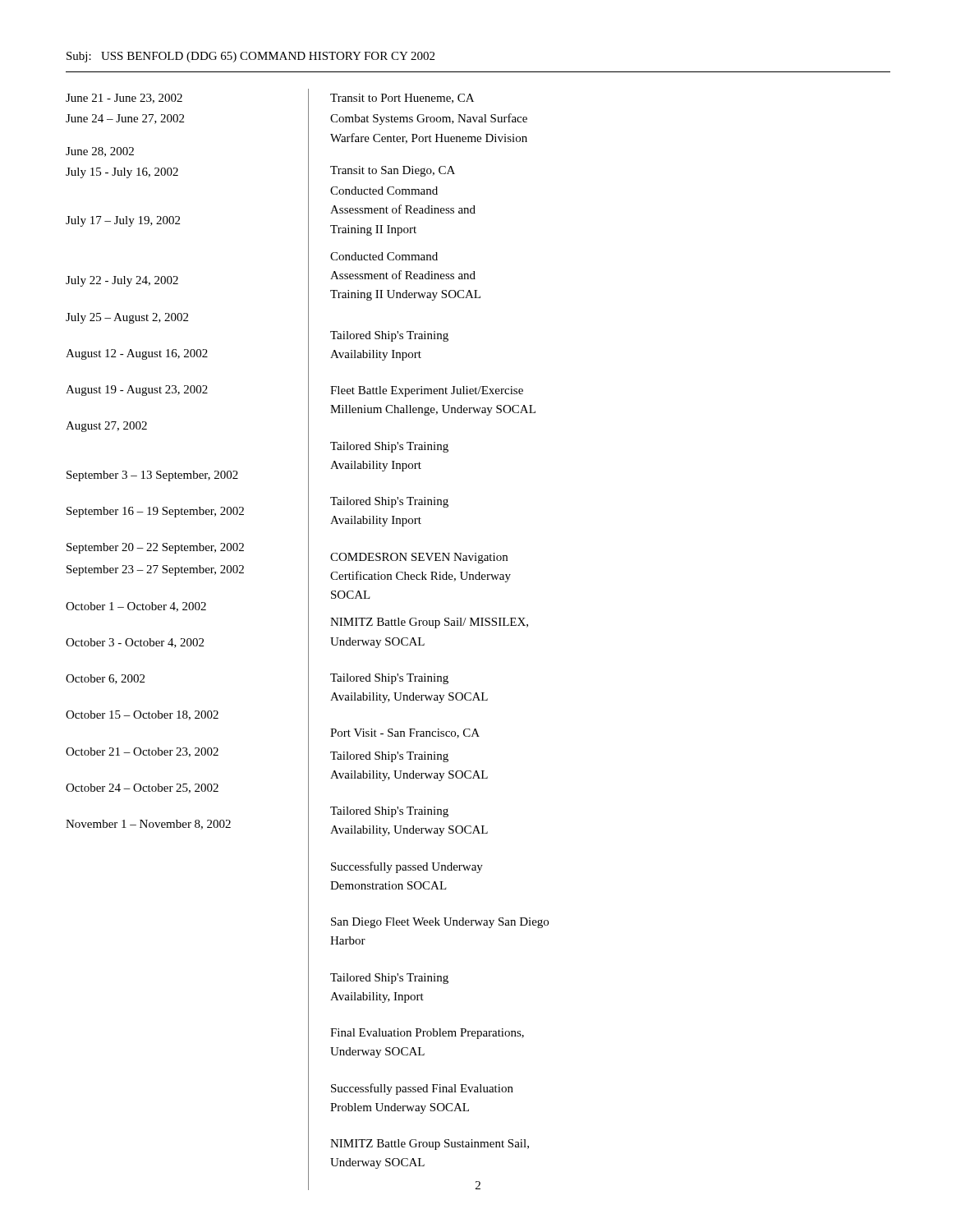This screenshot has height=1232, width=956.
Task: Select the block starting "September 23 –"
Action: (155, 569)
